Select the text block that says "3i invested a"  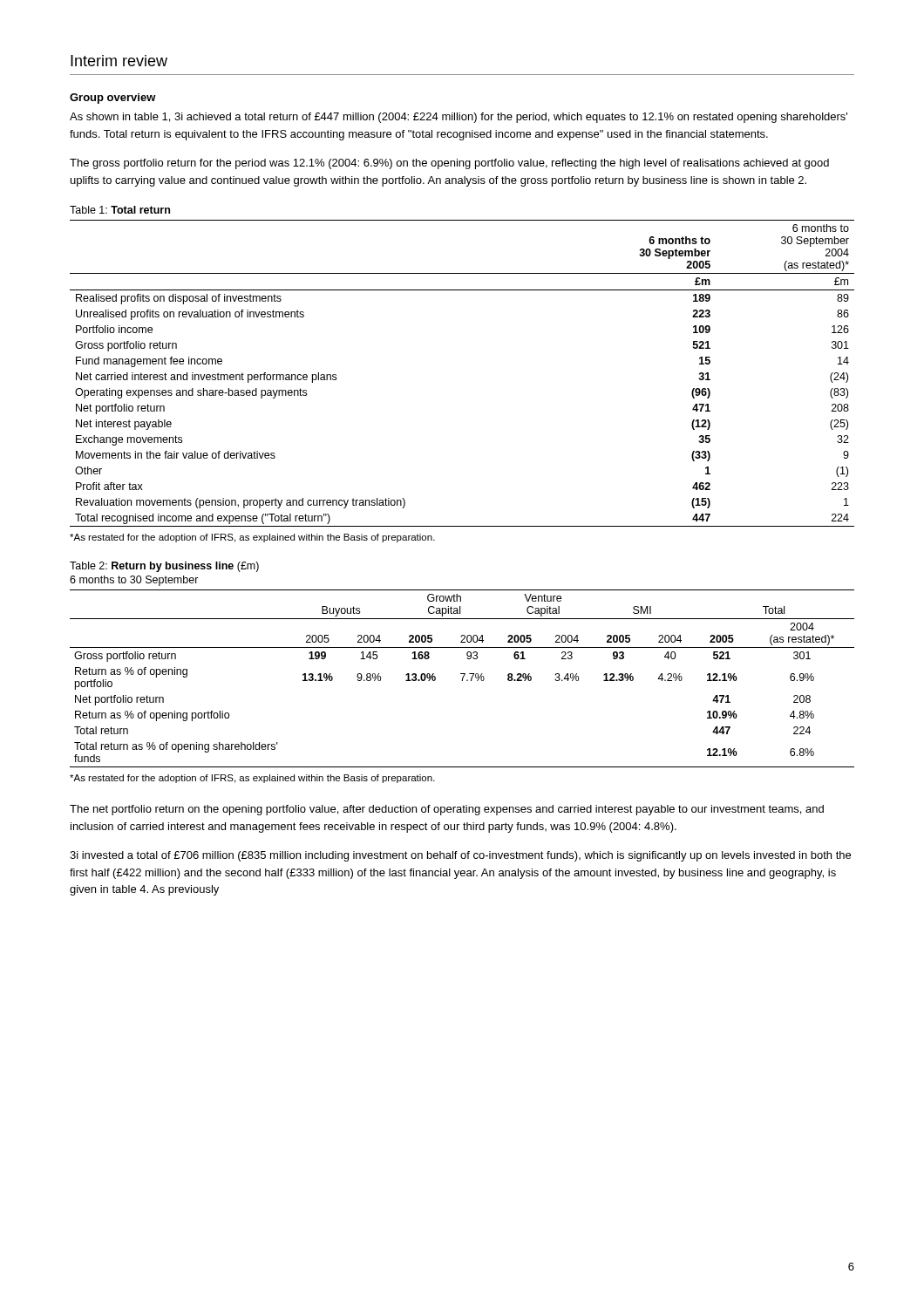[x=461, y=872]
